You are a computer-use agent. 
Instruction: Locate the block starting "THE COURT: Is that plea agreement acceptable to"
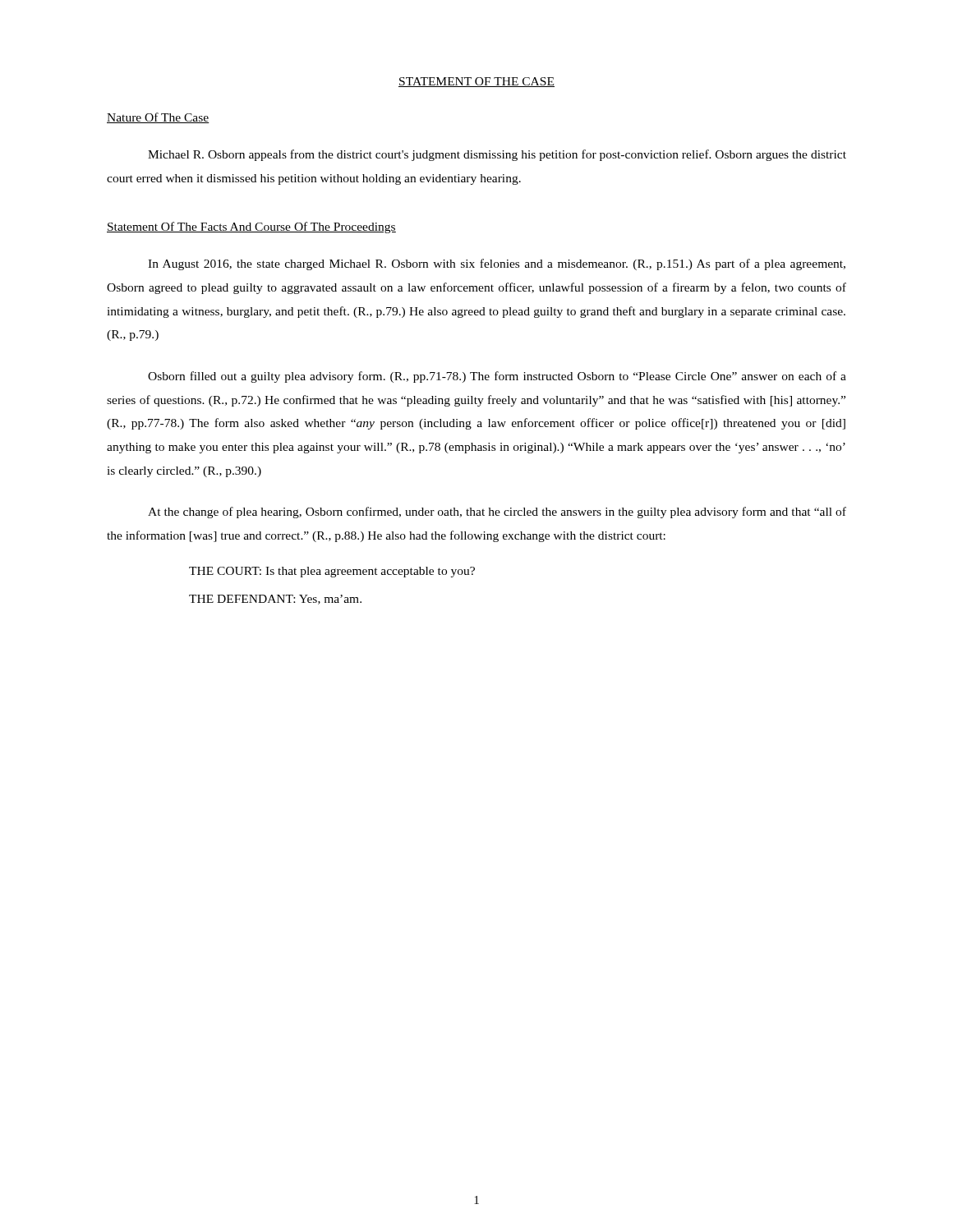tap(332, 570)
